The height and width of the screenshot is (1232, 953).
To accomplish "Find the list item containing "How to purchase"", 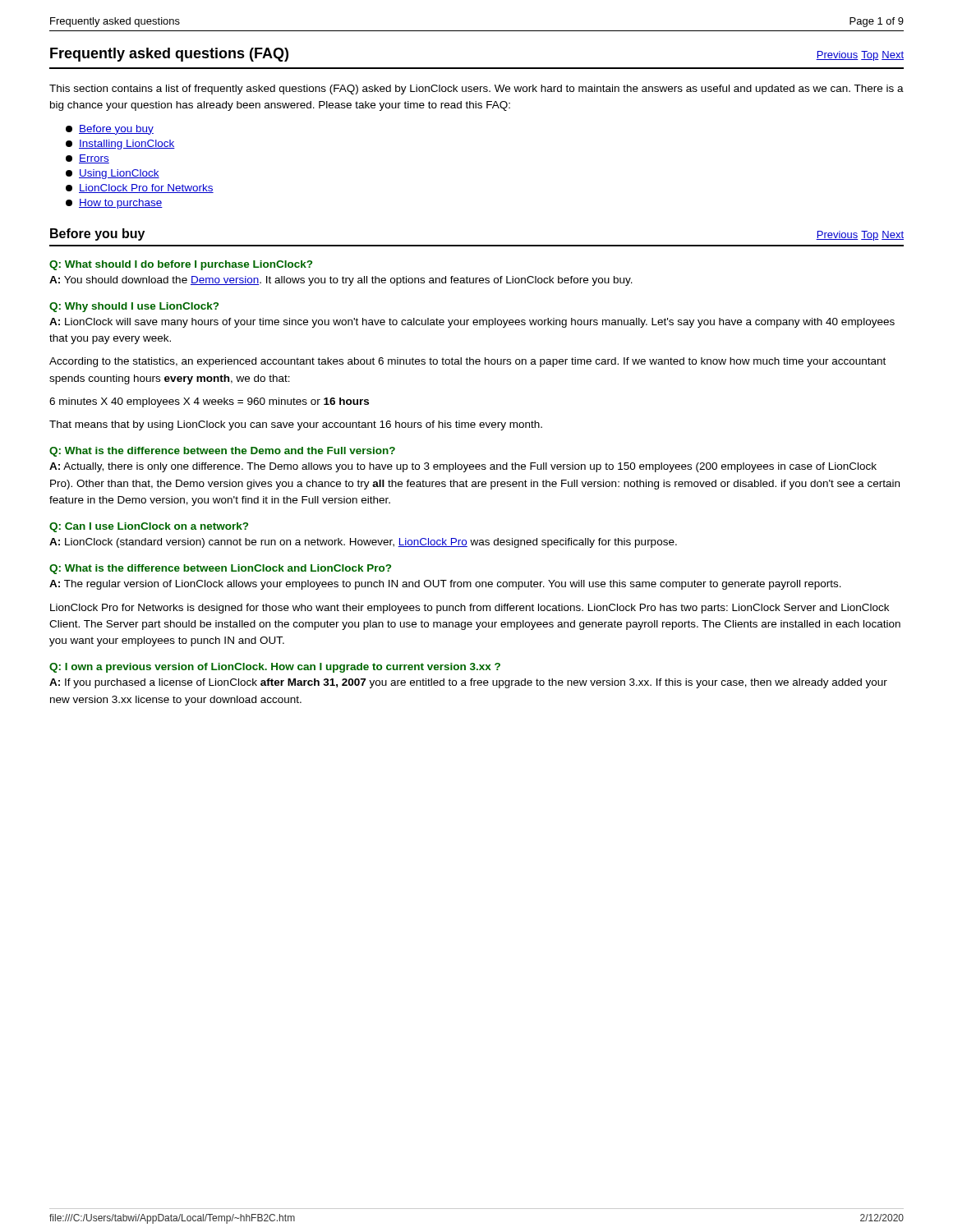I will (x=114, y=202).
